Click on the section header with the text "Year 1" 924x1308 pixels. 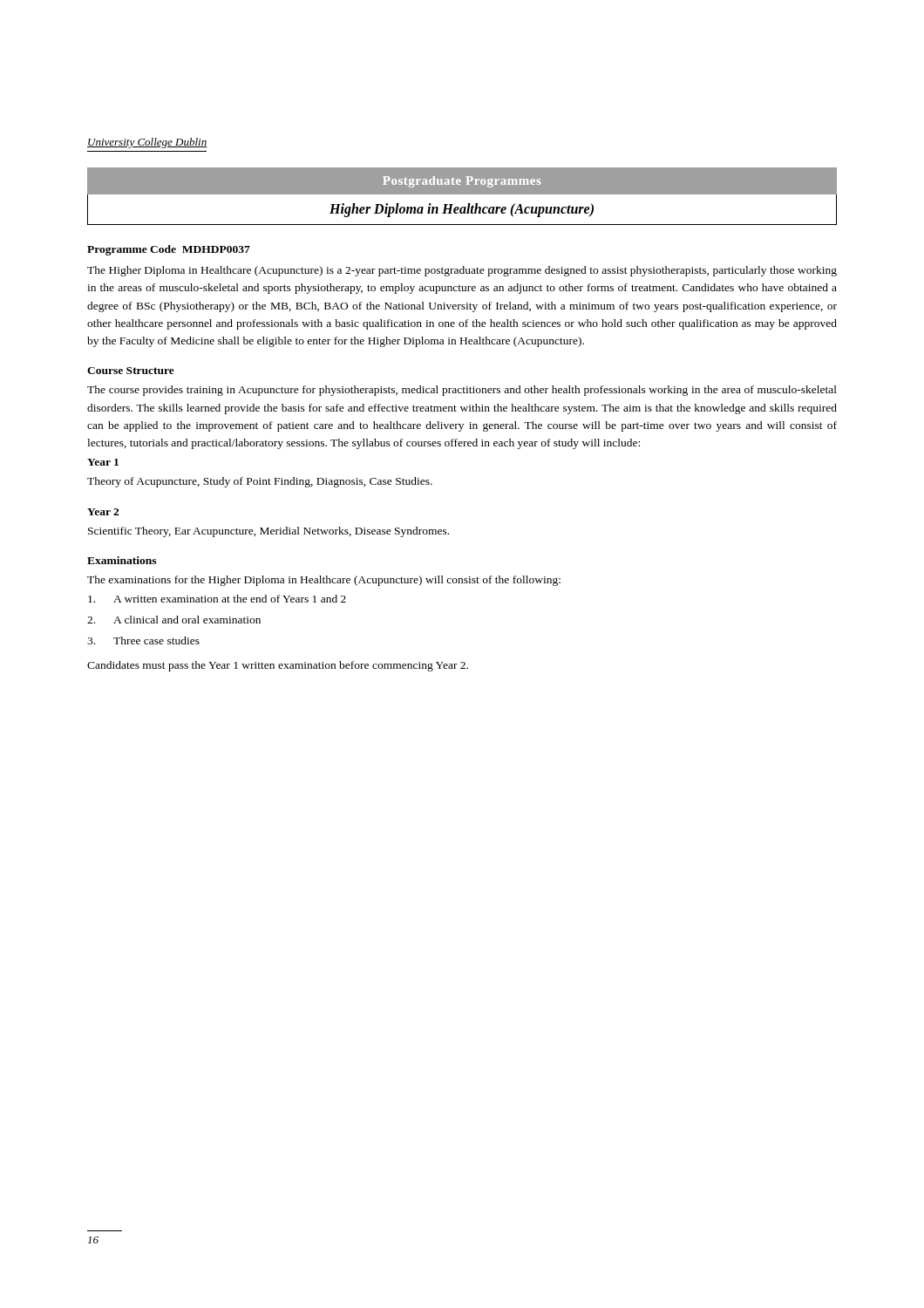coord(103,462)
